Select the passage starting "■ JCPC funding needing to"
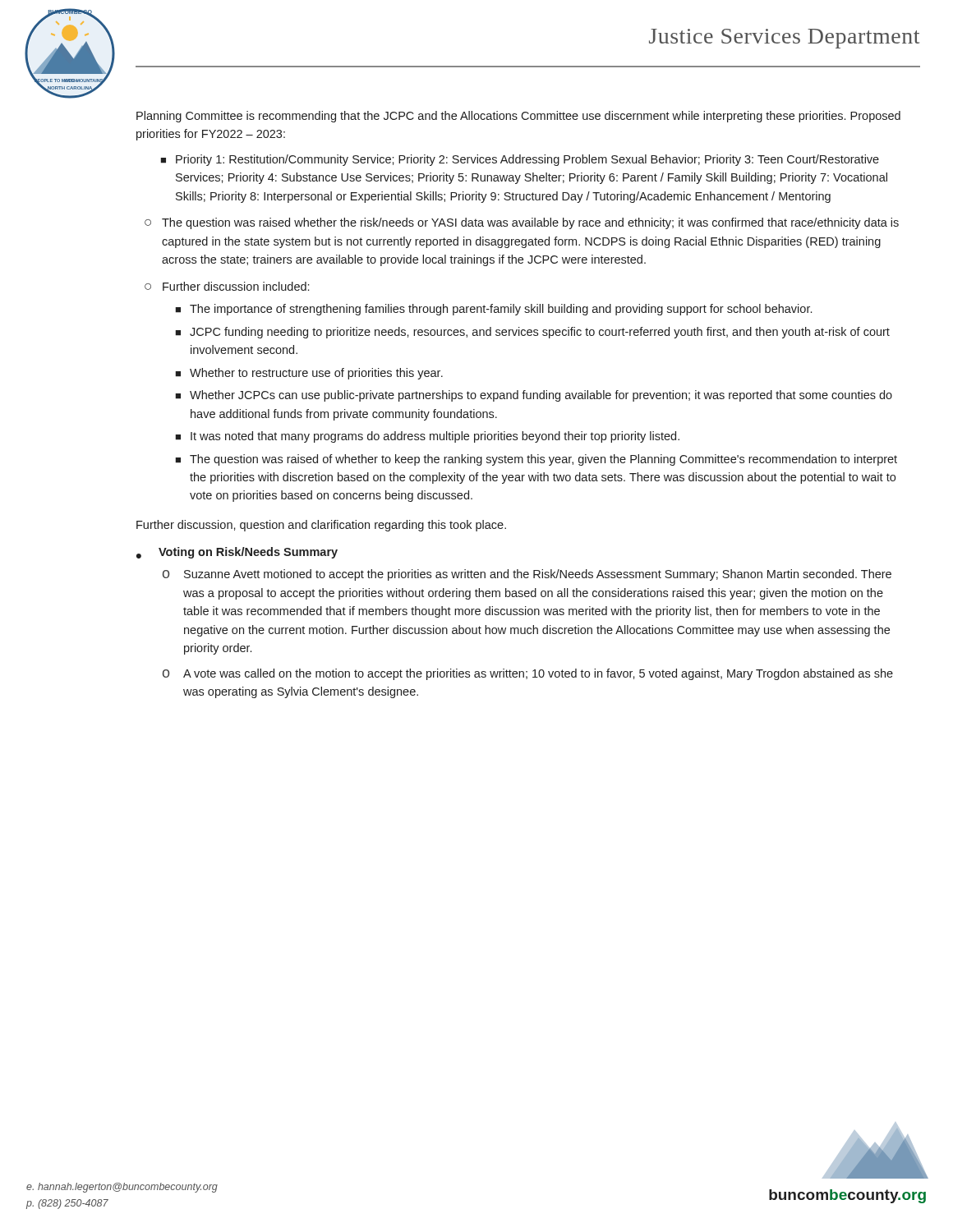 pyautogui.click(x=543, y=341)
